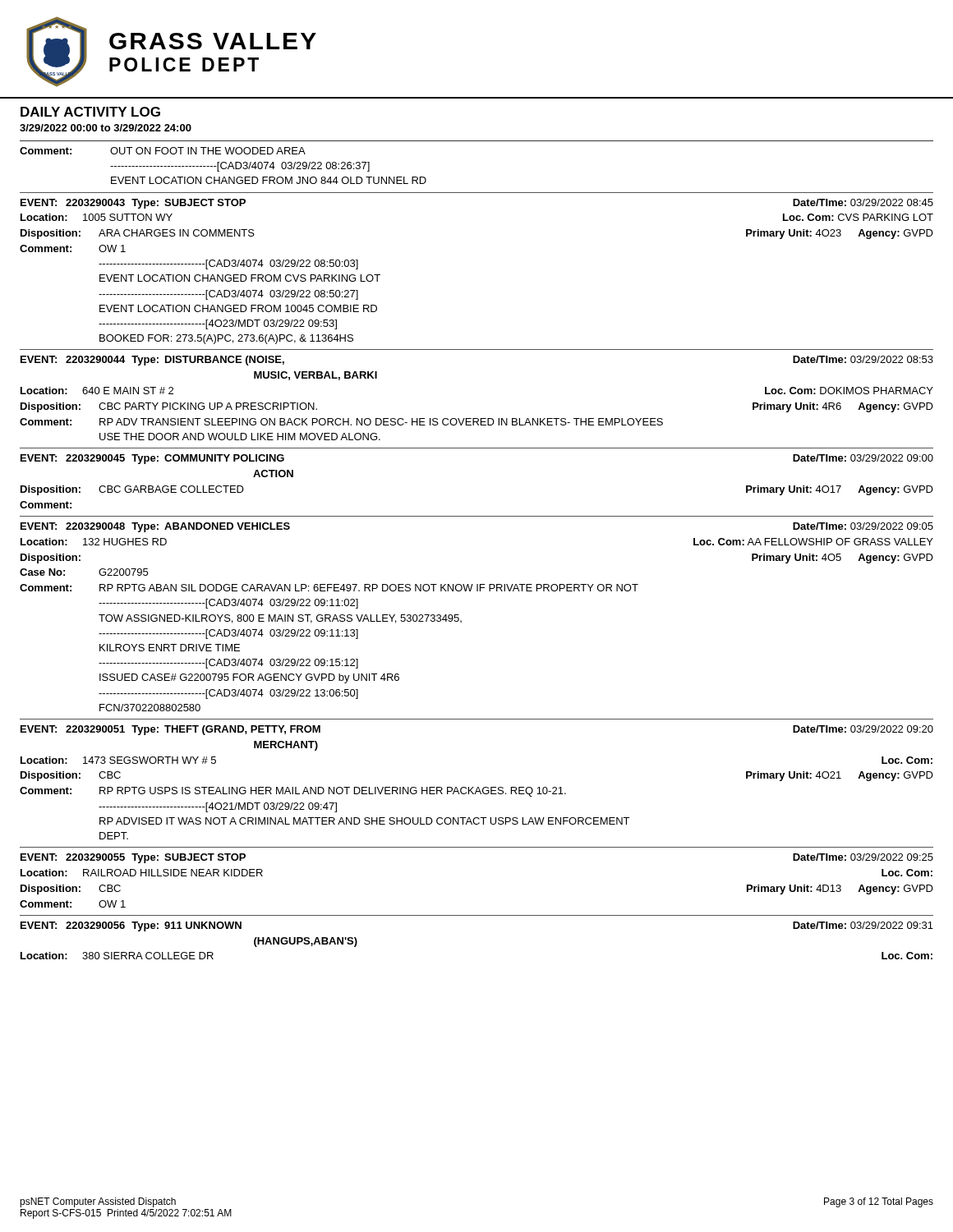Viewport: 953px width, 1232px height.
Task: Where is the title that starts "DAILY ACTIVITY LOG 3/29/2022 00:00 to 3/29/2022"?
Action: (x=90, y=112)
